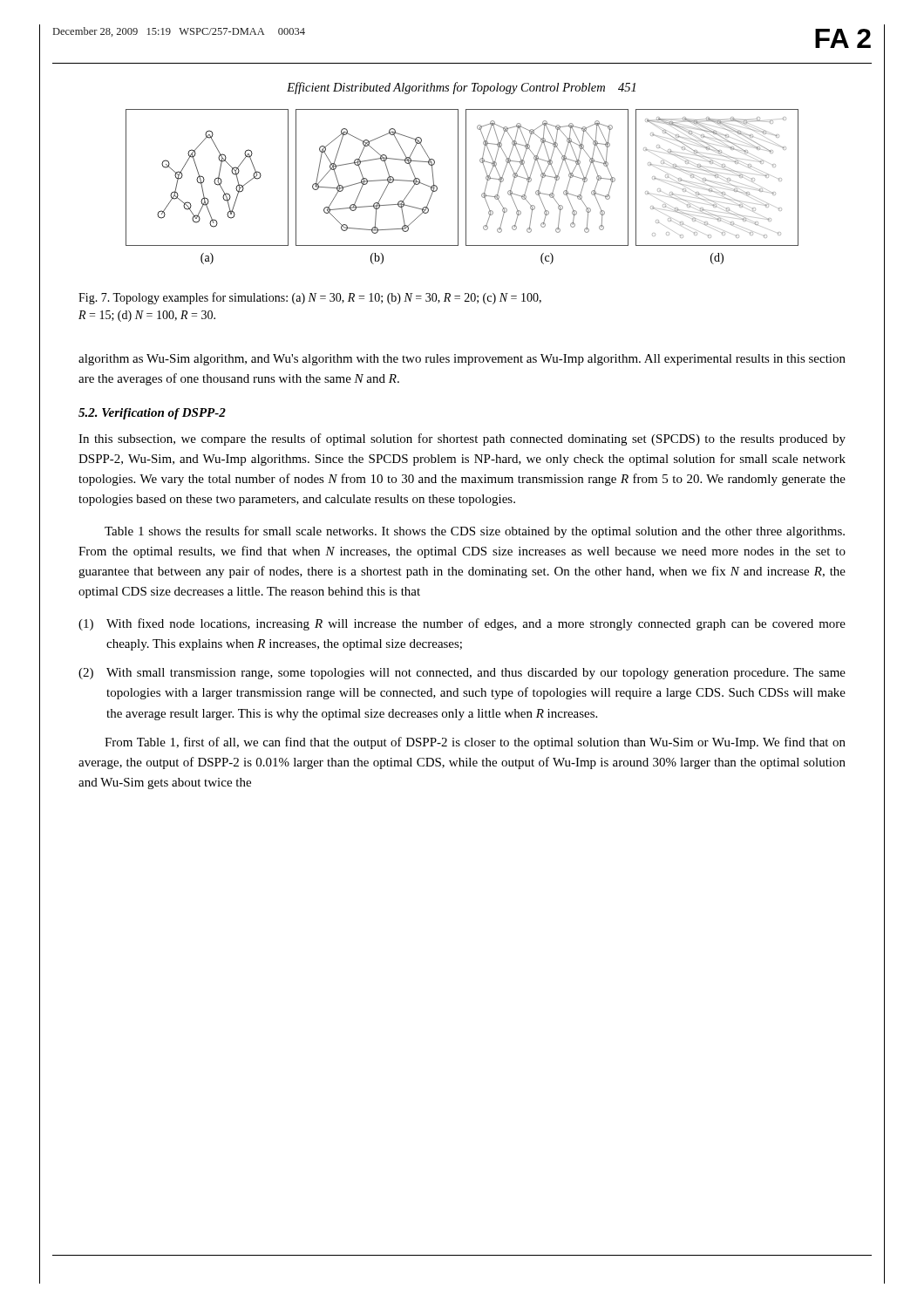Locate a illustration
Viewport: 924px width, 1308px height.
point(462,187)
